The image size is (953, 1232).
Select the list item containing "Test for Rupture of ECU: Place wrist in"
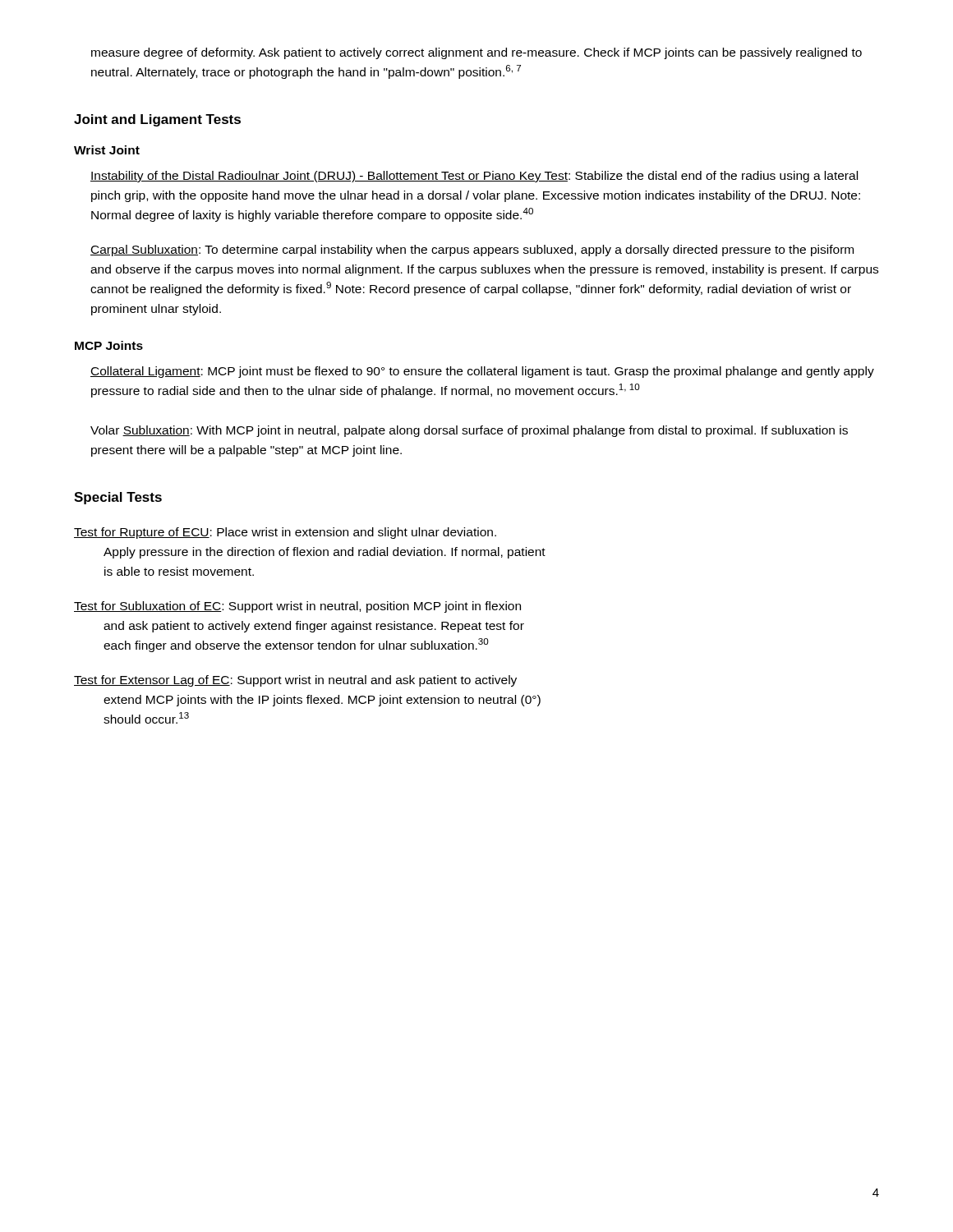click(x=310, y=553)
